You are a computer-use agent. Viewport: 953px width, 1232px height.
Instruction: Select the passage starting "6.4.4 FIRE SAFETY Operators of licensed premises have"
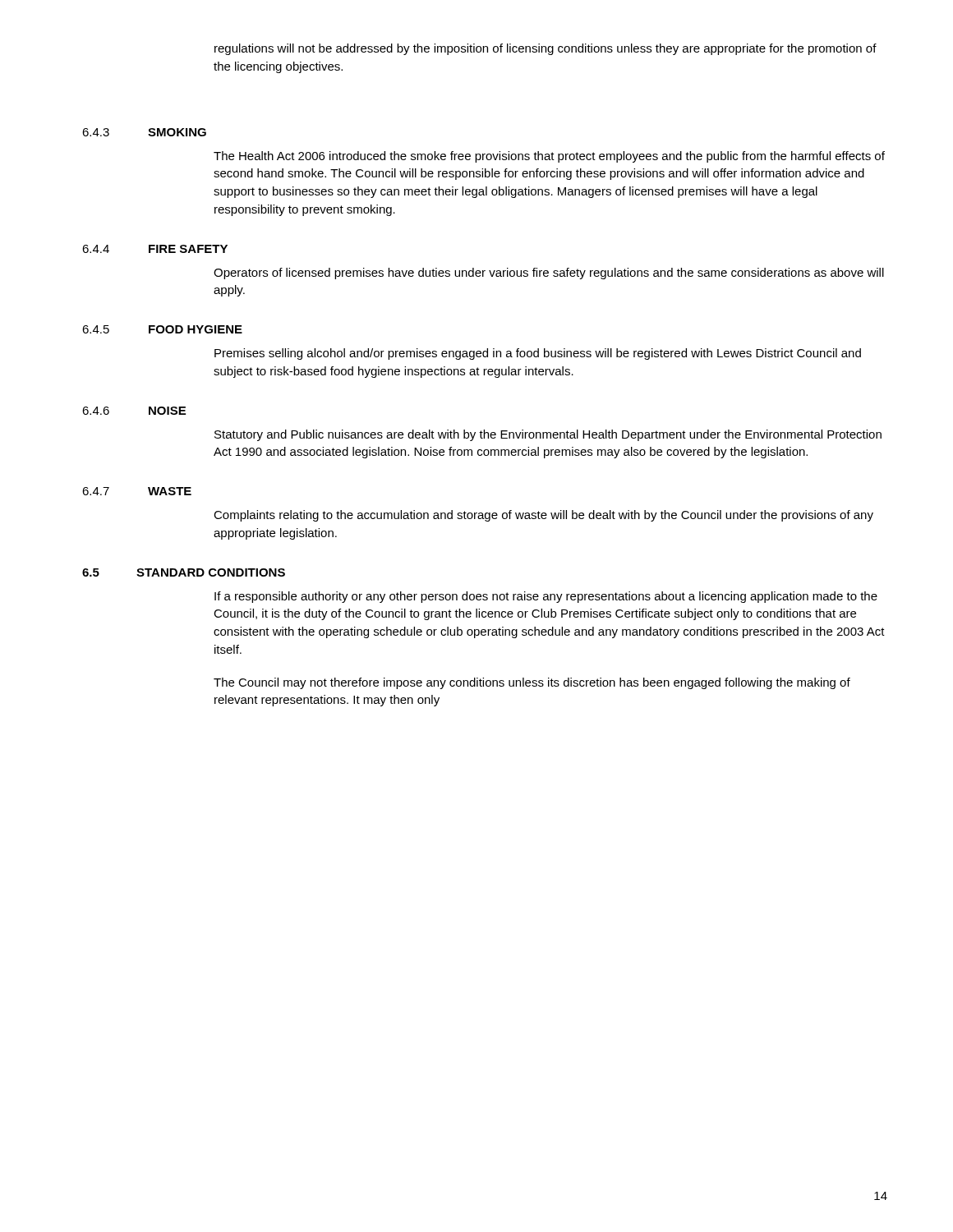(485, 270)
